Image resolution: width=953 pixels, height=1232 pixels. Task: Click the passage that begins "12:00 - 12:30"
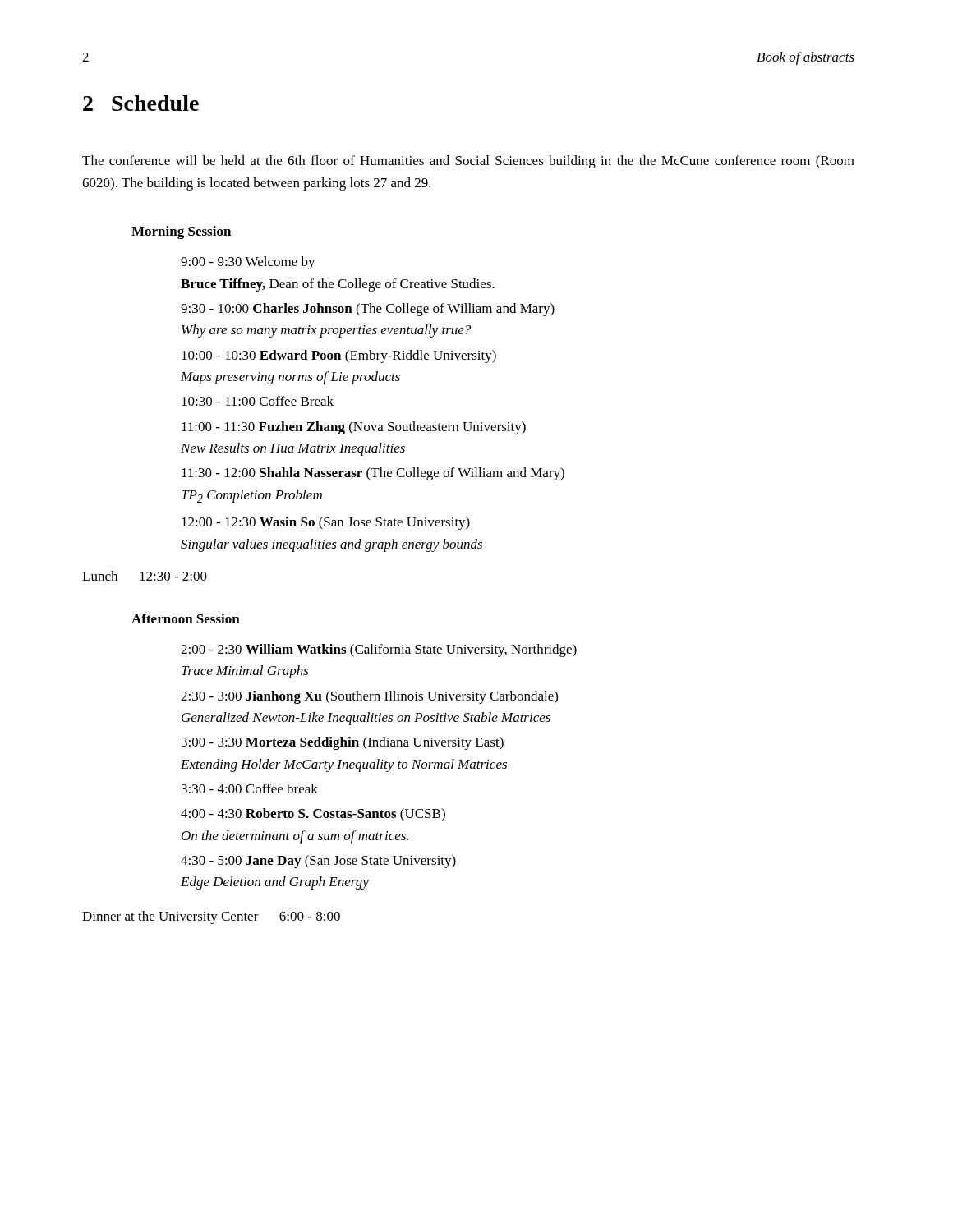(x=326, y=523)
